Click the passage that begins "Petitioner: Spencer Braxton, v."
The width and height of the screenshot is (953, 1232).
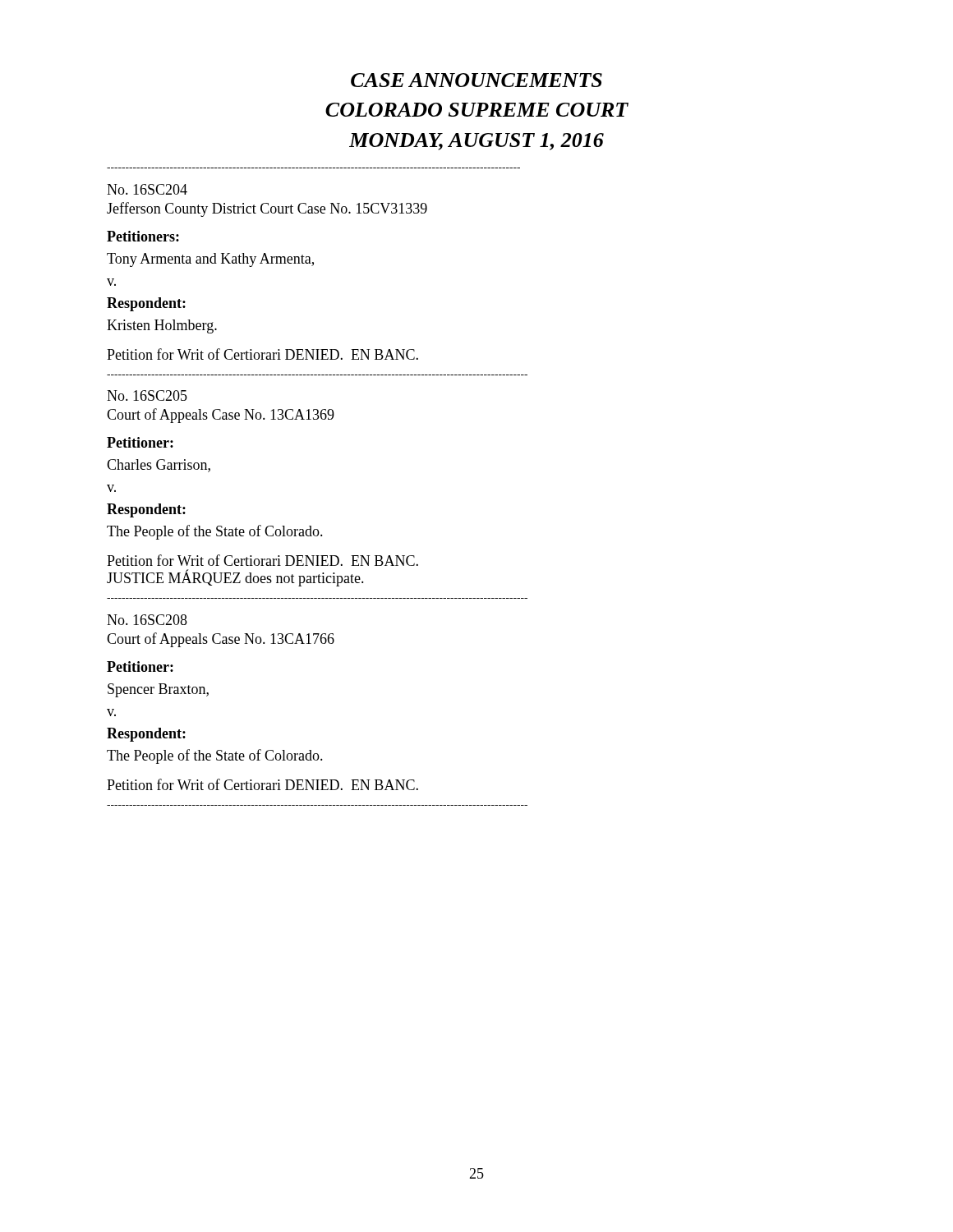pos(140,667)
